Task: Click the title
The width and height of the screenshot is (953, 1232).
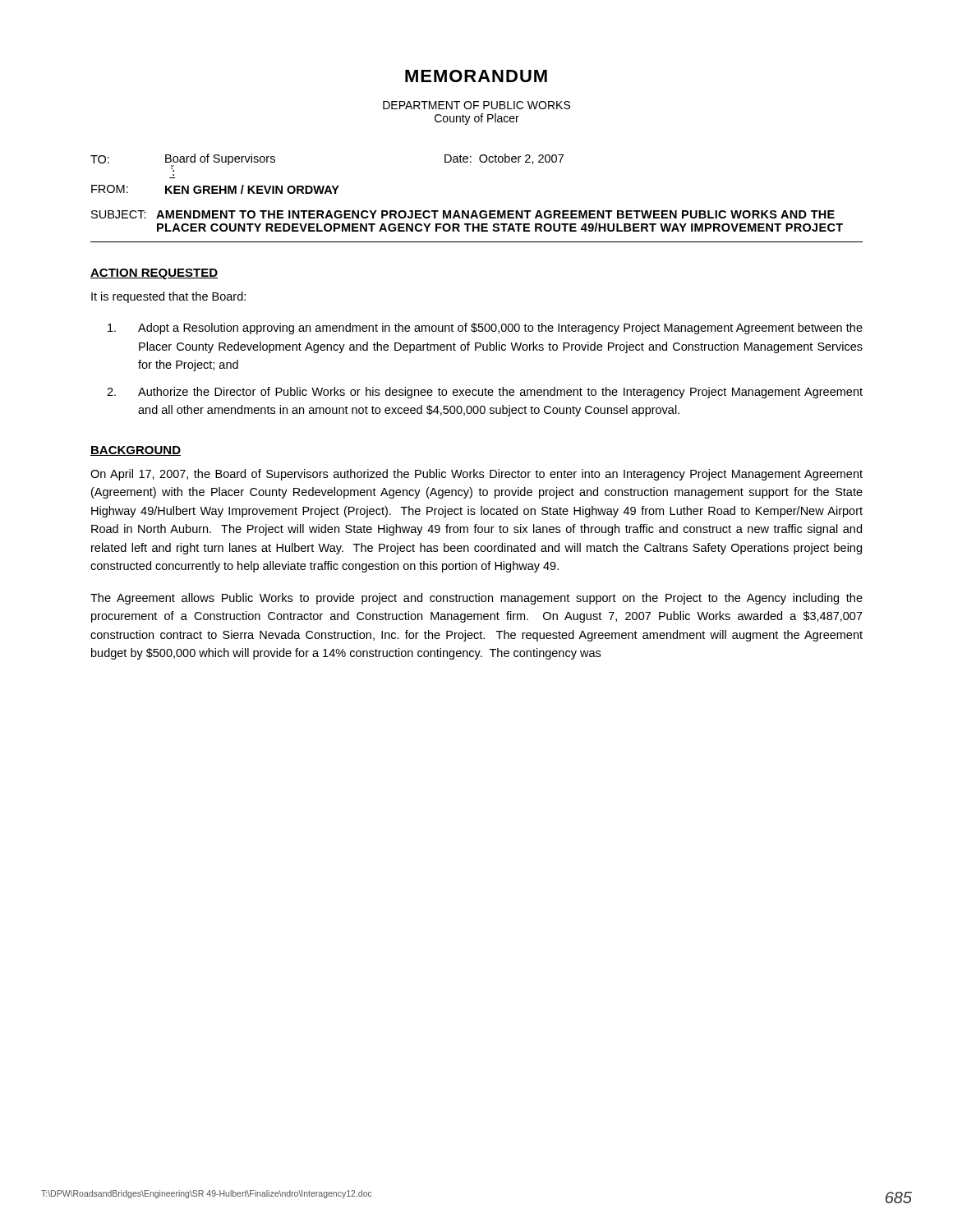Action: (476, 76)
